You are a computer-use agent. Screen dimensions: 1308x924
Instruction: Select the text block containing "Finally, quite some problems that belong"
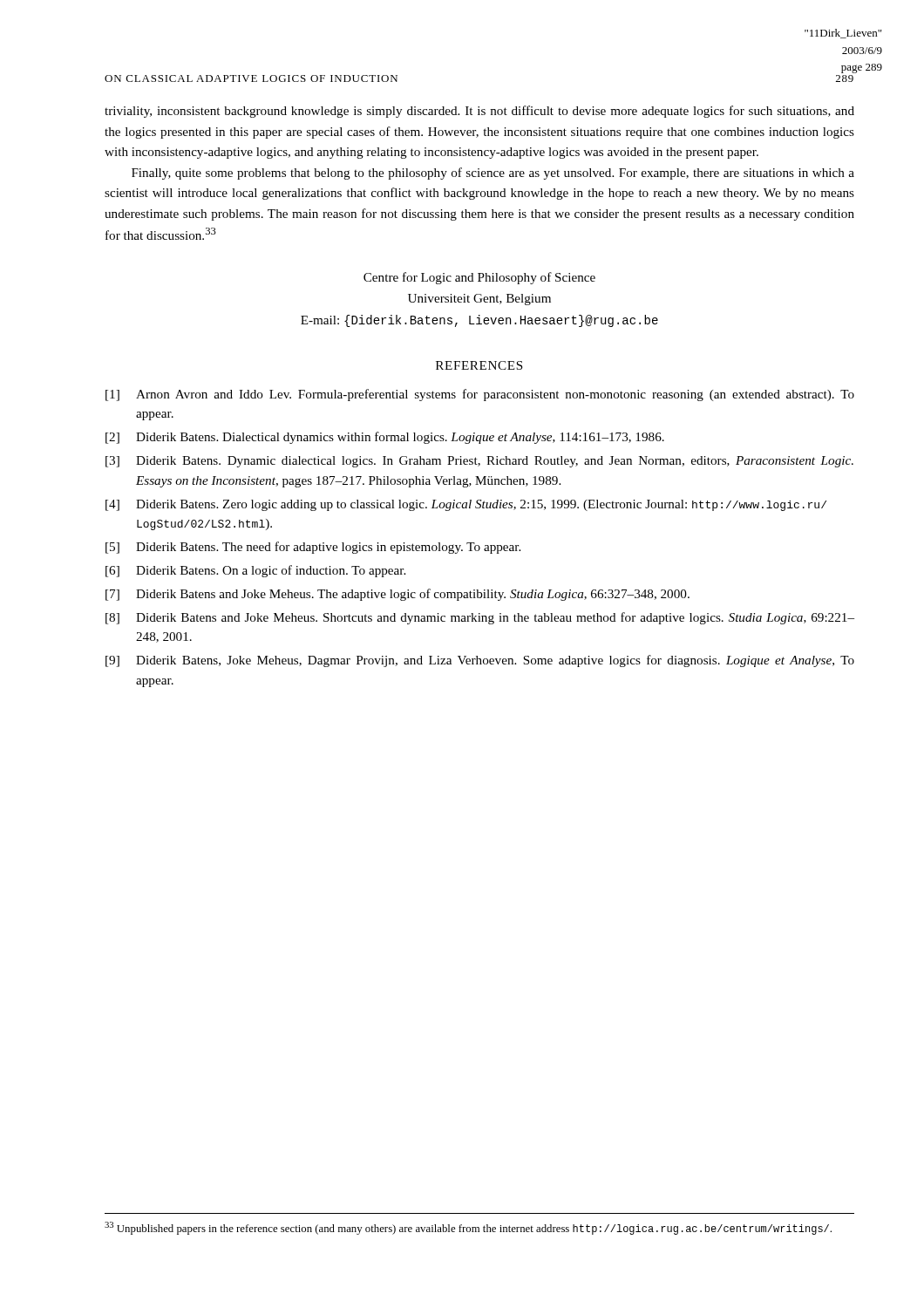point(479,204)
